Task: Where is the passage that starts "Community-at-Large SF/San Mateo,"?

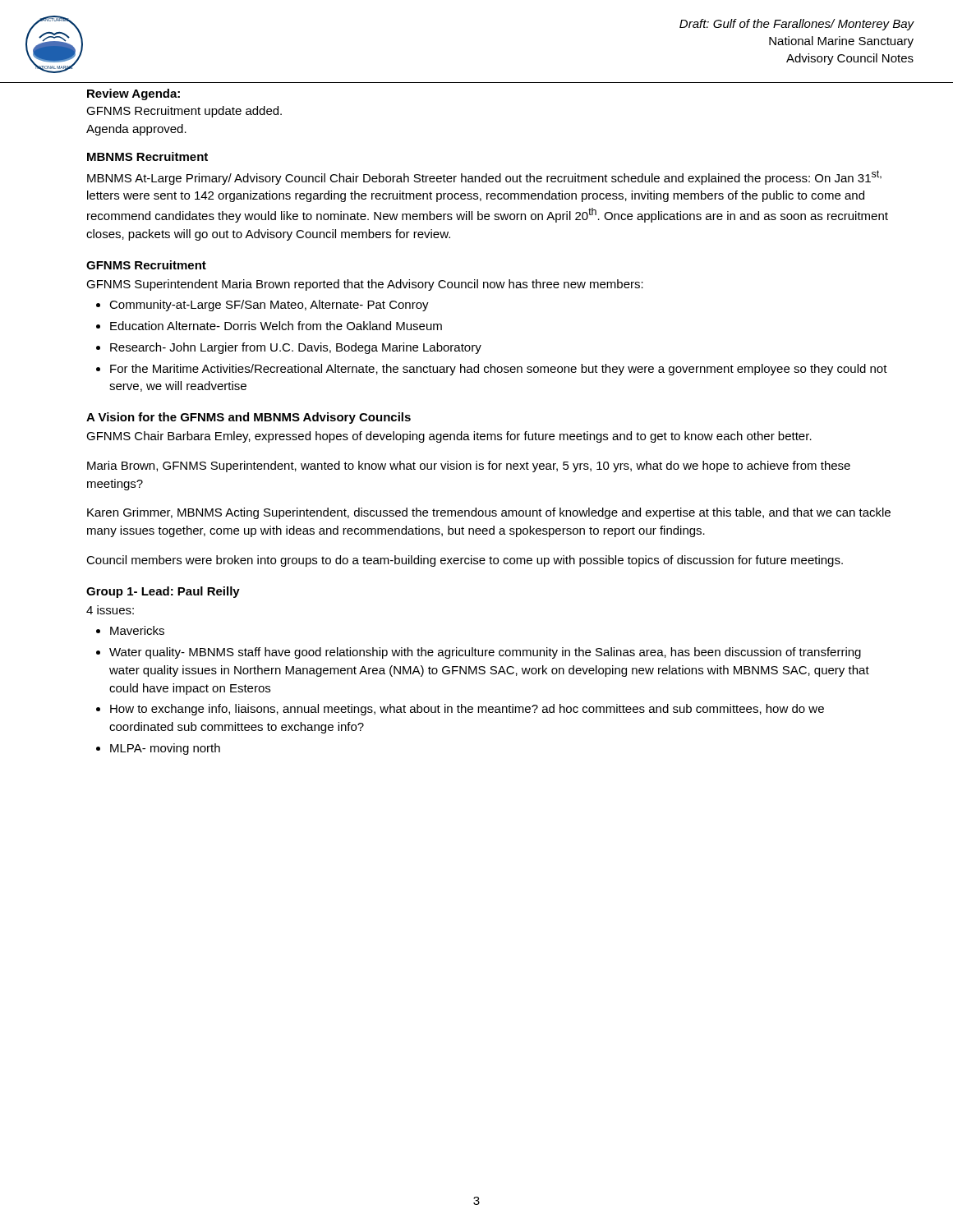Action: (x=269, y=304)
